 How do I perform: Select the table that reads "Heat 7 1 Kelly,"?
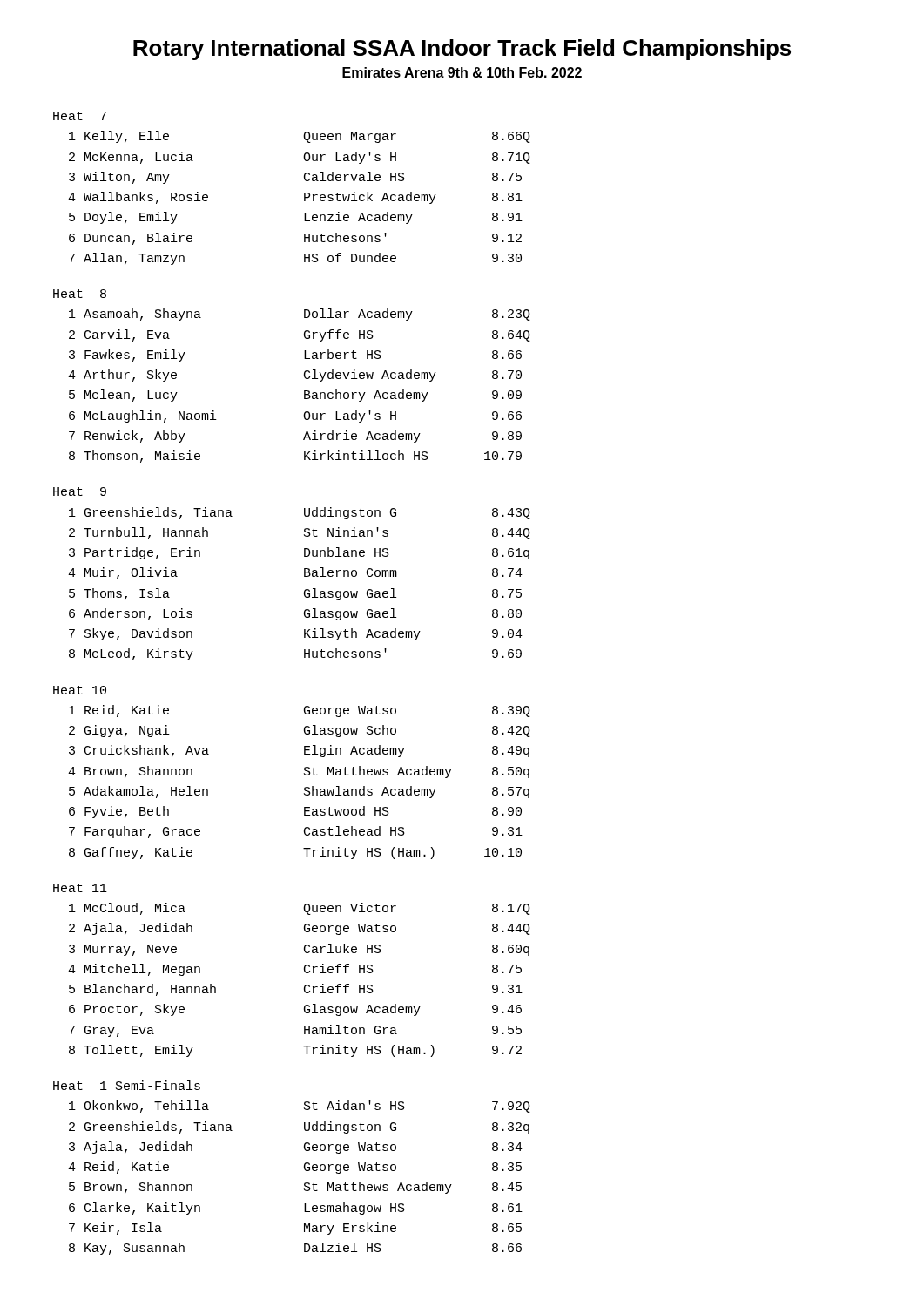tap(462, 188)
